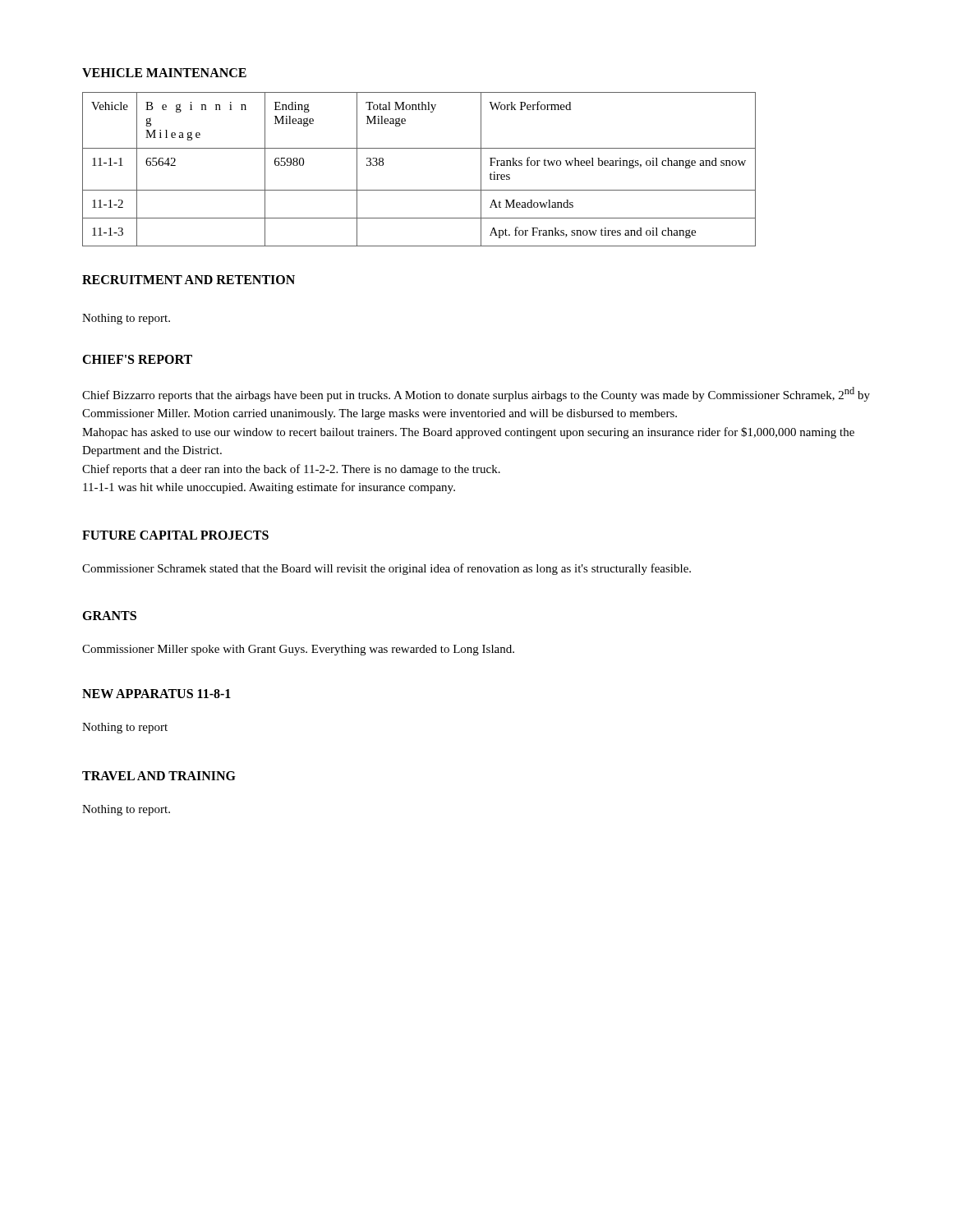Click on the text block that says "Commissioner Schramek stated that the Board will revisit"

coord(387,568)
